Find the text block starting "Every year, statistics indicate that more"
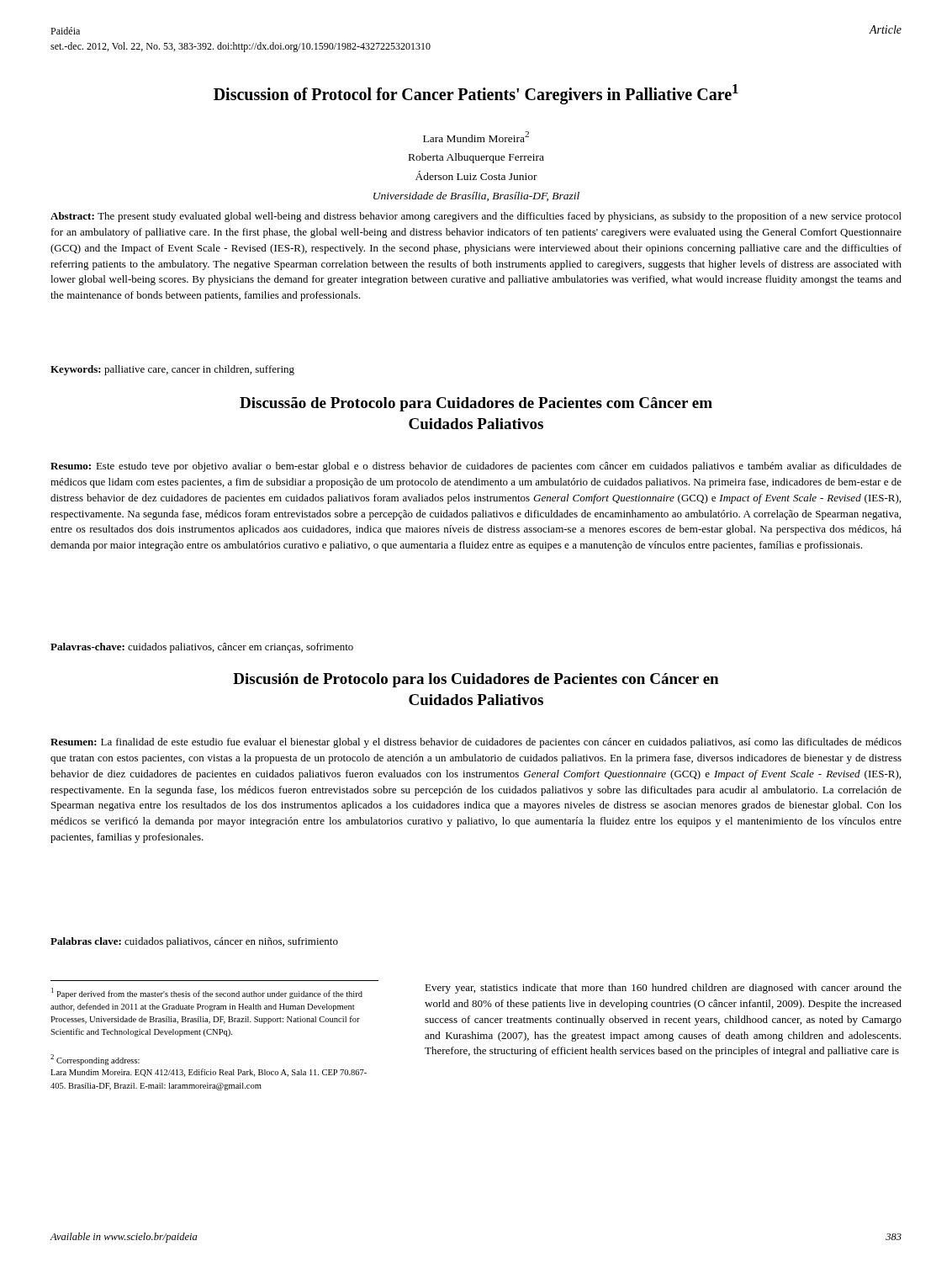Image resolution: width=952 pixels, height=1262 pixels. 663,1019
